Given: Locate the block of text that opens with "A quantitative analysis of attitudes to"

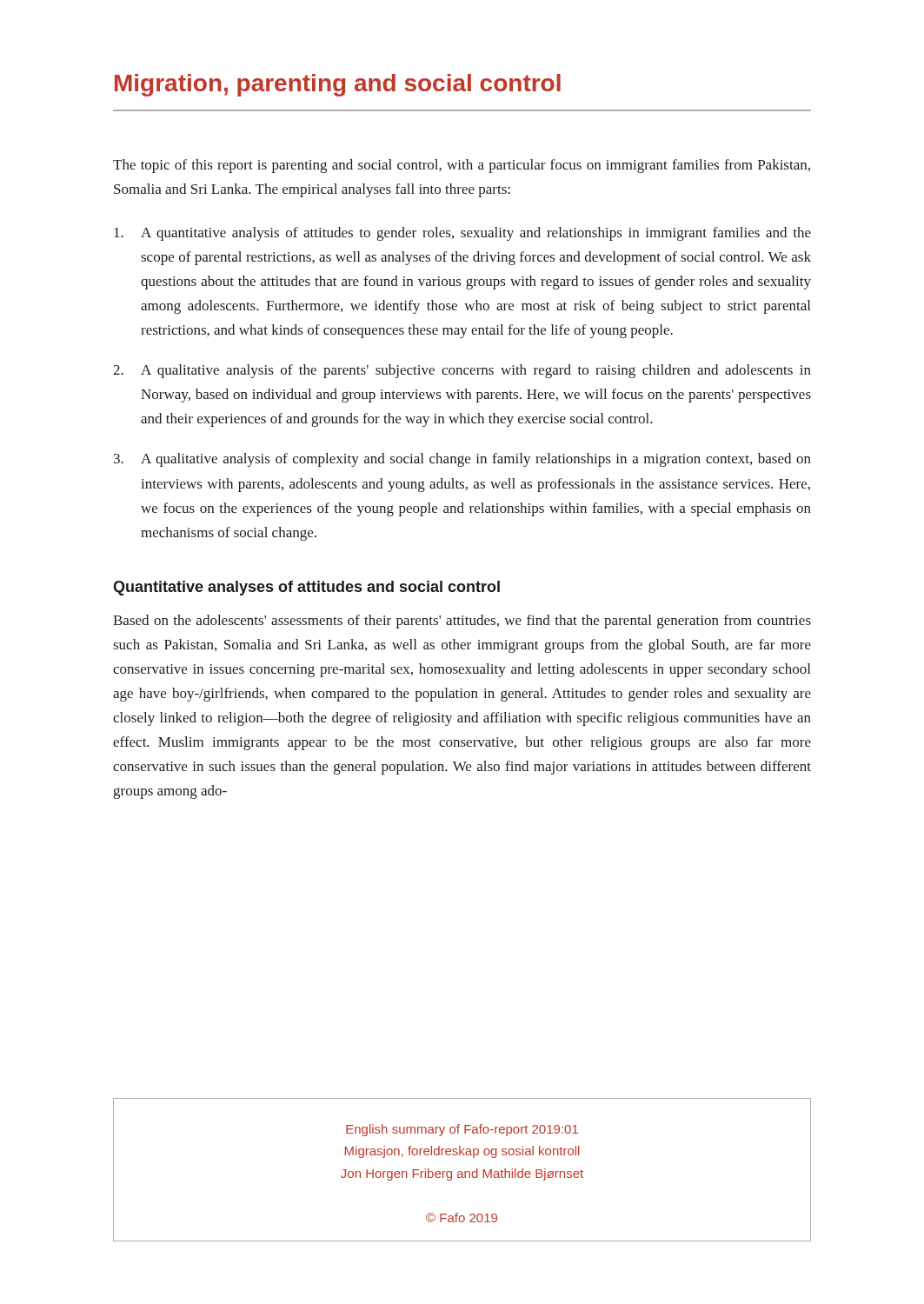Looking at the screenshot, I should (462, 282).
